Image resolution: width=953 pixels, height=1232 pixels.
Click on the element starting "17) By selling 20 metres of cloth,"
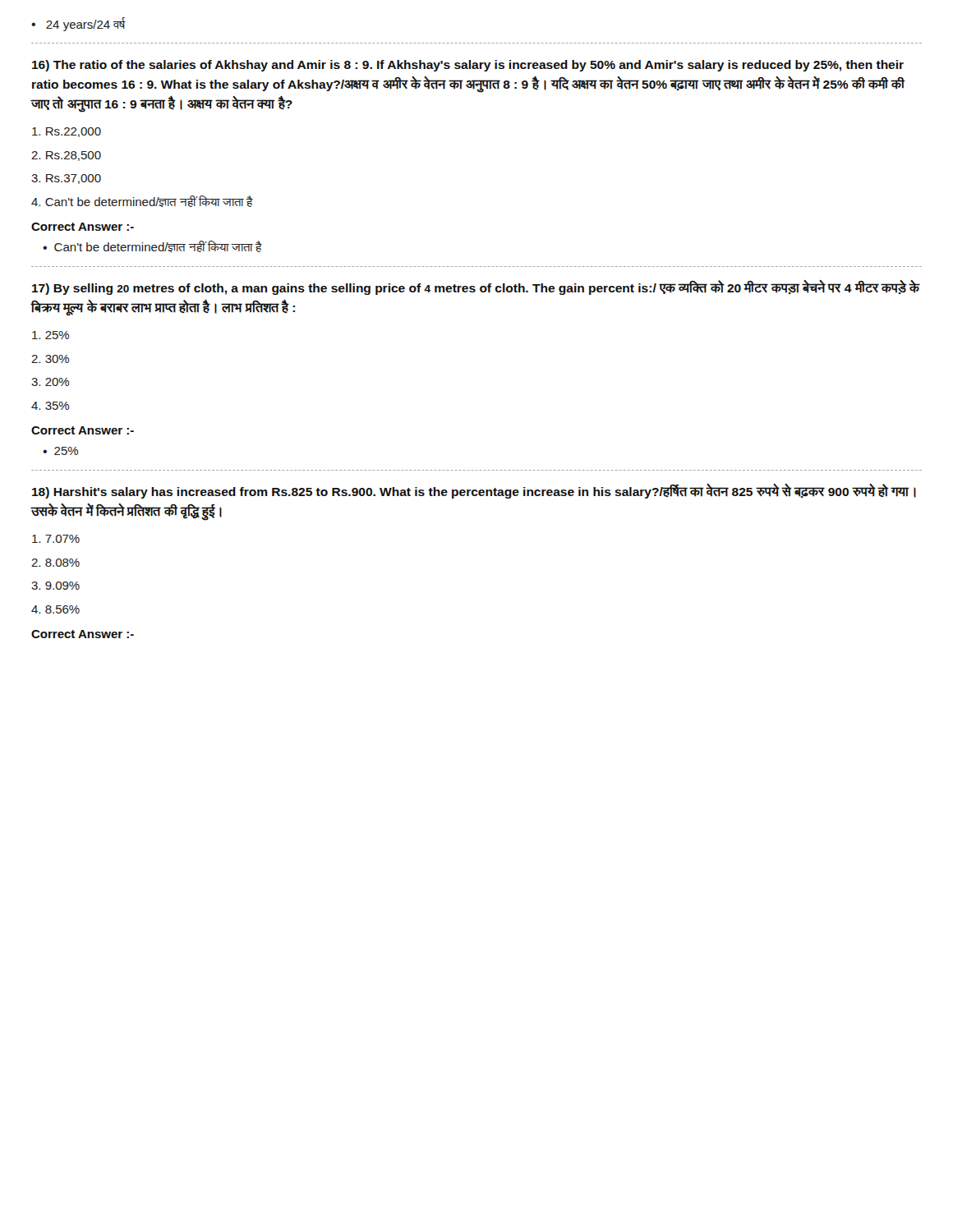[476, 298]
